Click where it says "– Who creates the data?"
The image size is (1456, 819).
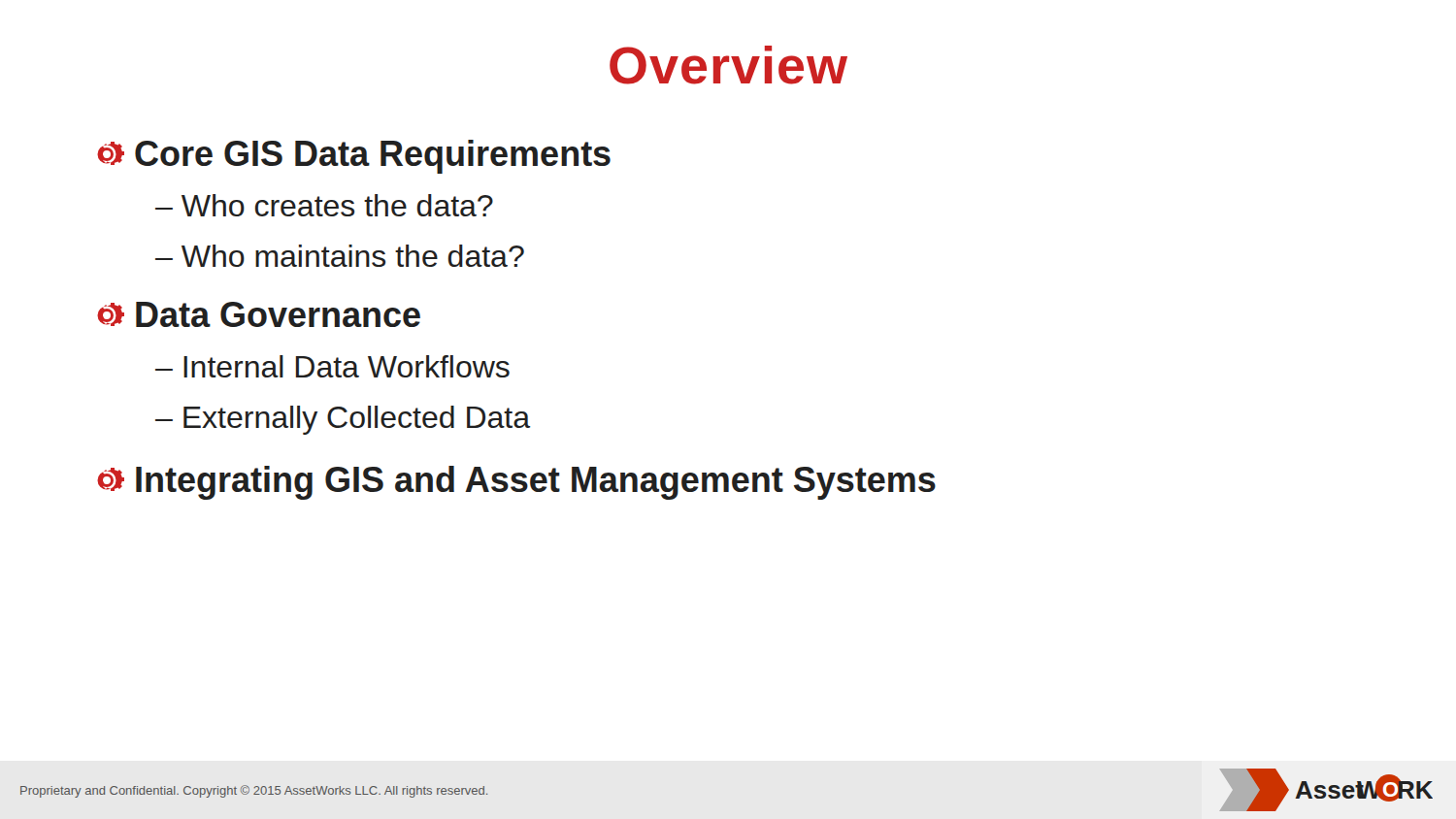coord(325,206)
